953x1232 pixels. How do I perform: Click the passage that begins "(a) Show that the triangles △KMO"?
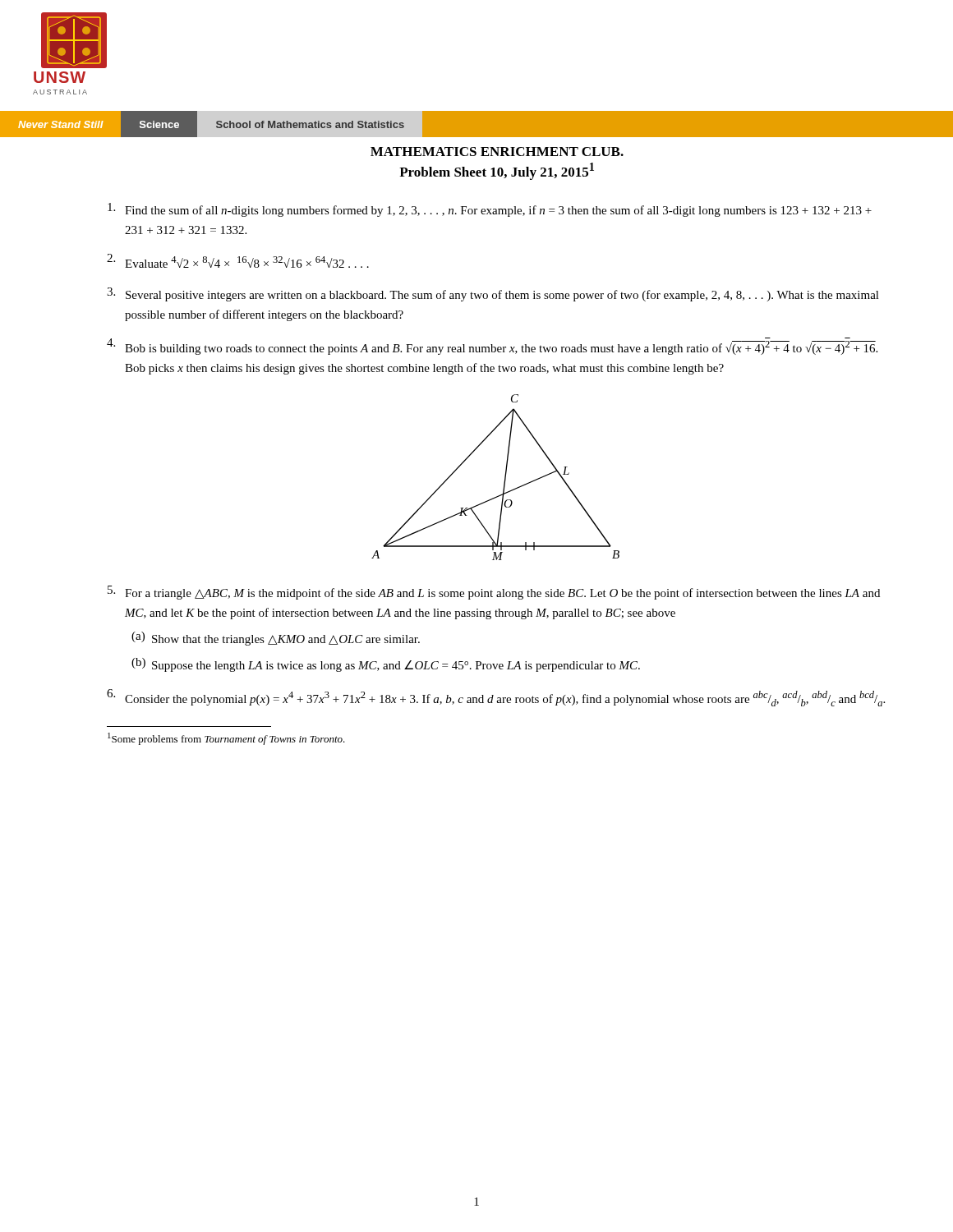pyautogui.click(x=276, y=639)
